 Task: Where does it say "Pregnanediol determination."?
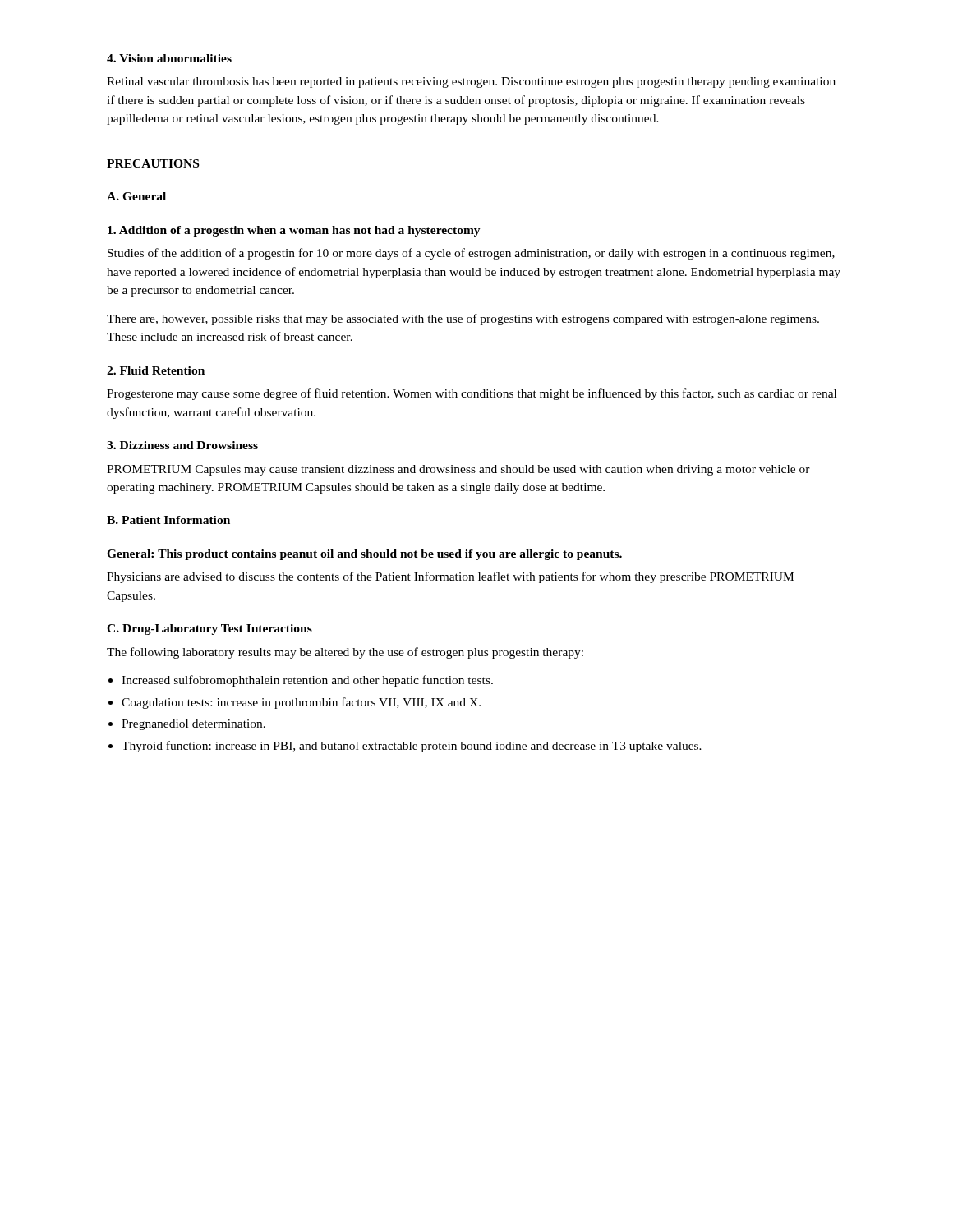(x=194, y=723)
